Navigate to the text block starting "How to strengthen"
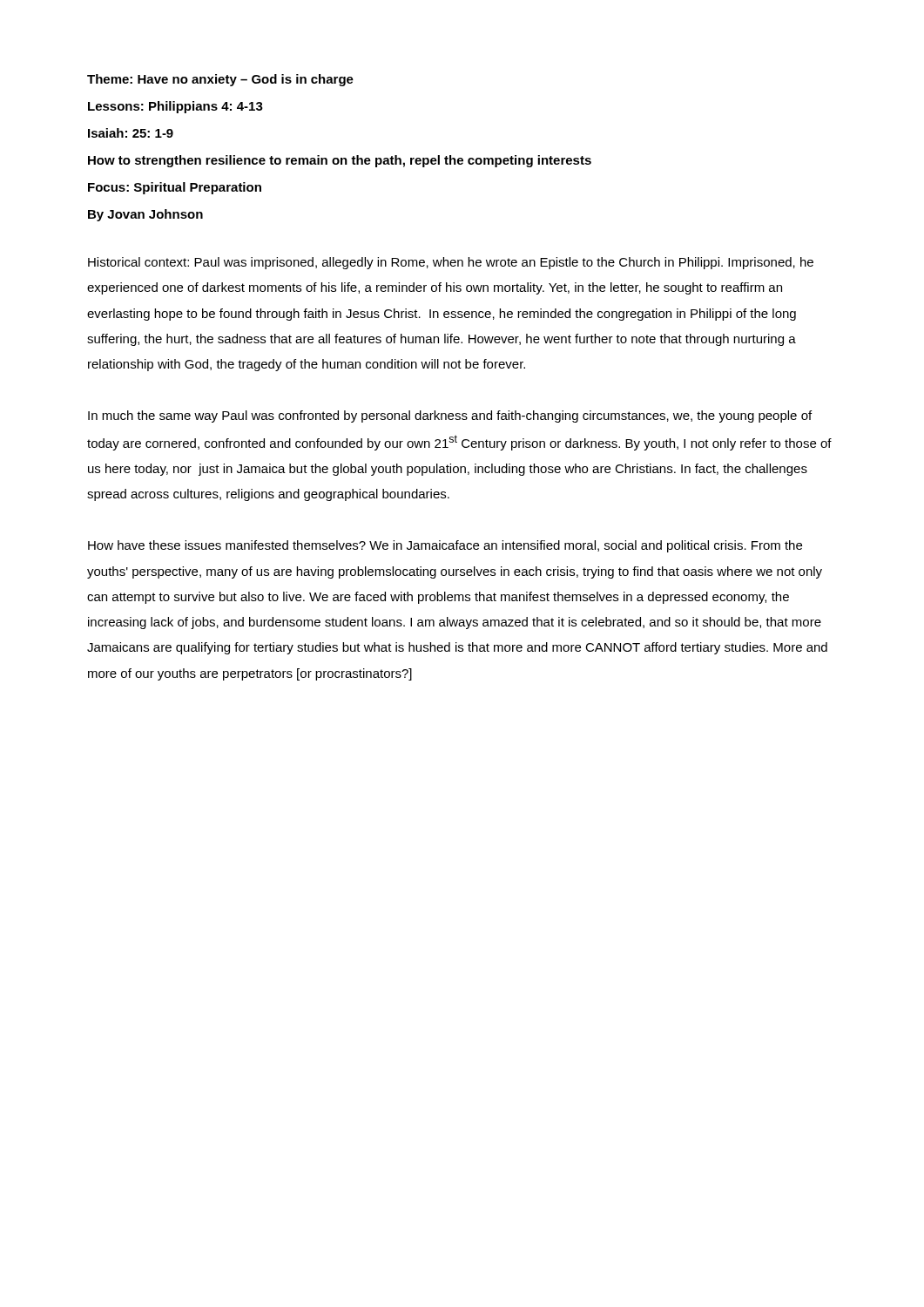 point(339,160)
